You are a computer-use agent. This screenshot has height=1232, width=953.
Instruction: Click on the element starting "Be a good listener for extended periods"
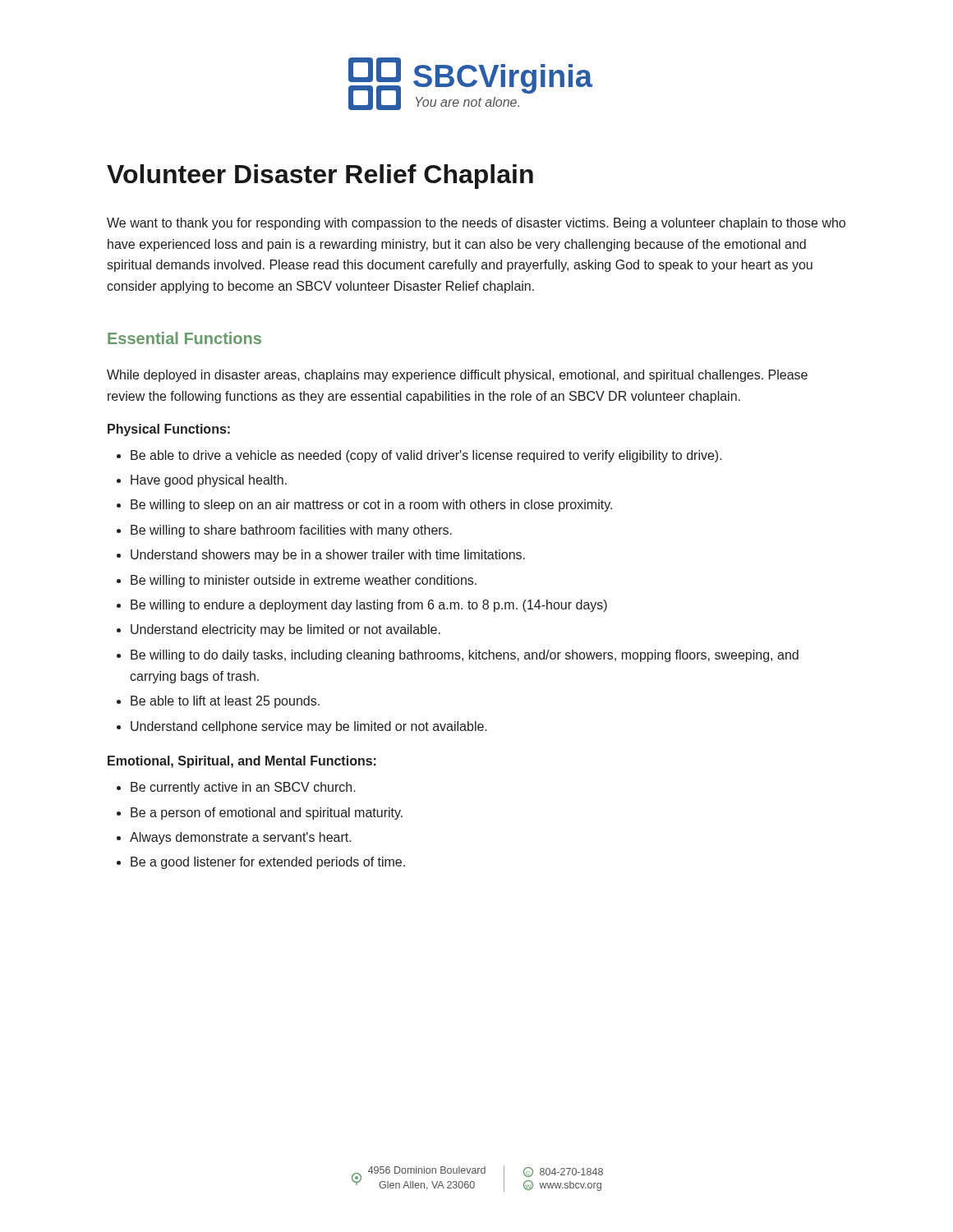click(x=268, y=862)
